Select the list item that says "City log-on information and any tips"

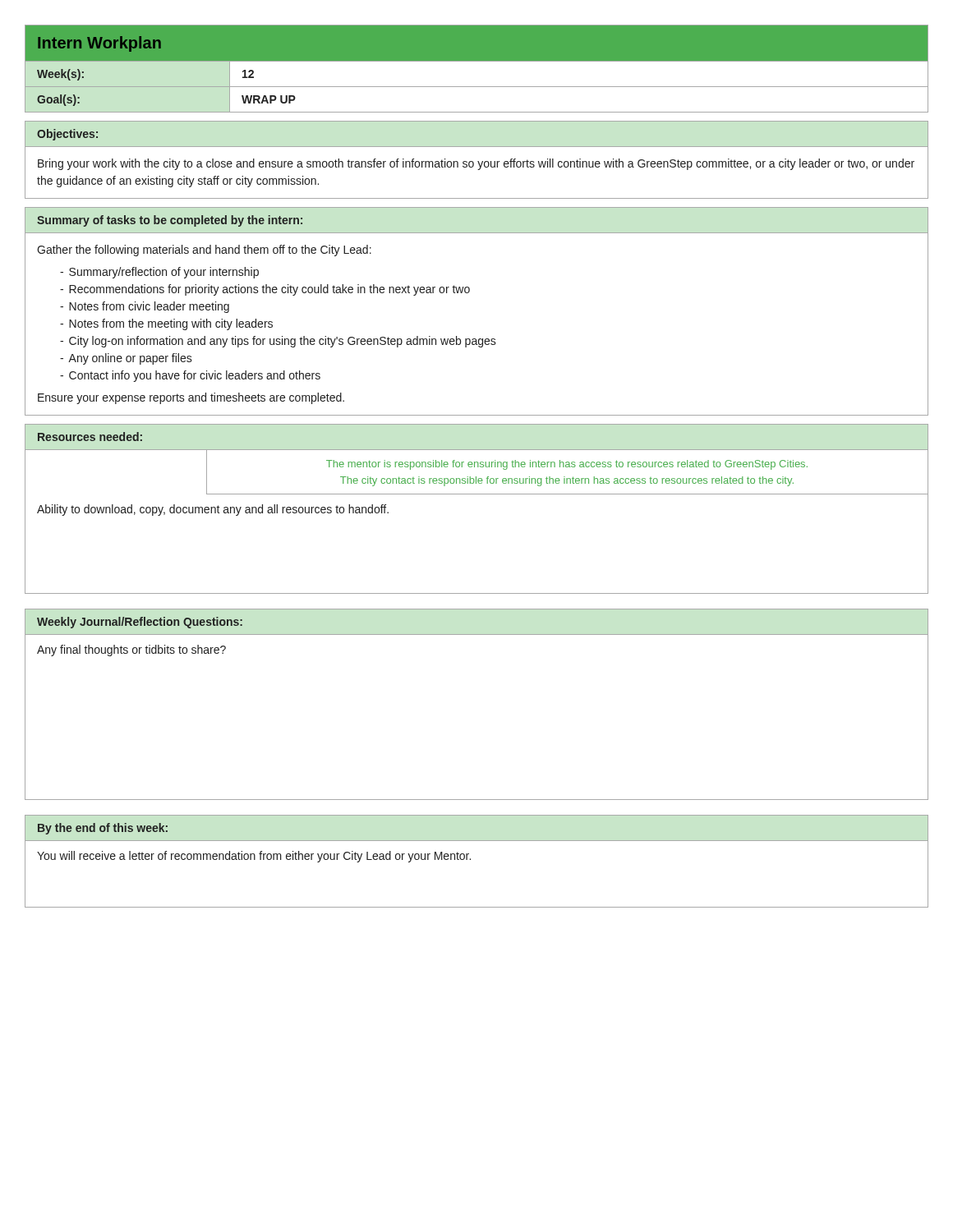coord(282,341)
